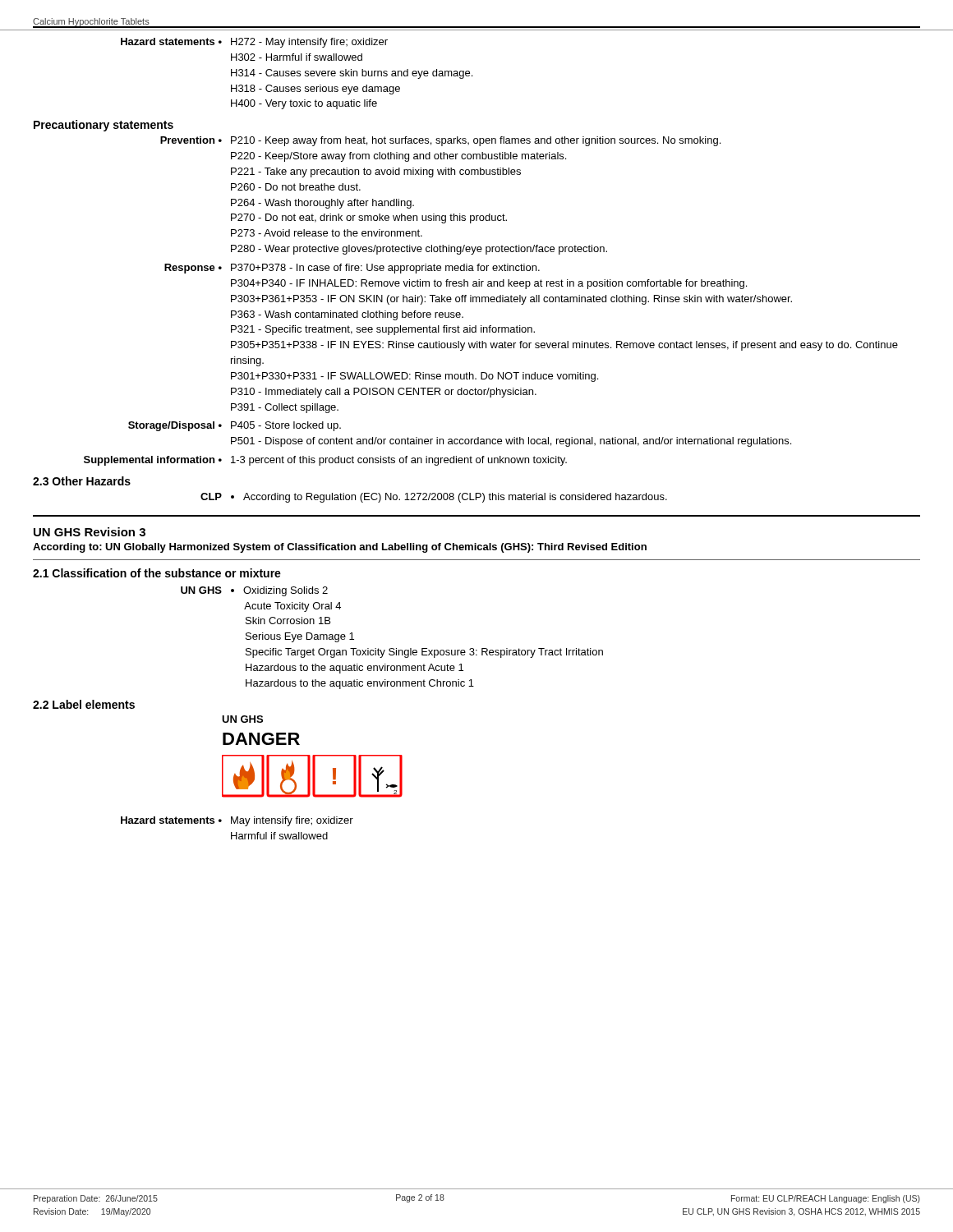Find the block on this page that starts "Hazard statements • H272 - May intensify"

tap(476, 73)
